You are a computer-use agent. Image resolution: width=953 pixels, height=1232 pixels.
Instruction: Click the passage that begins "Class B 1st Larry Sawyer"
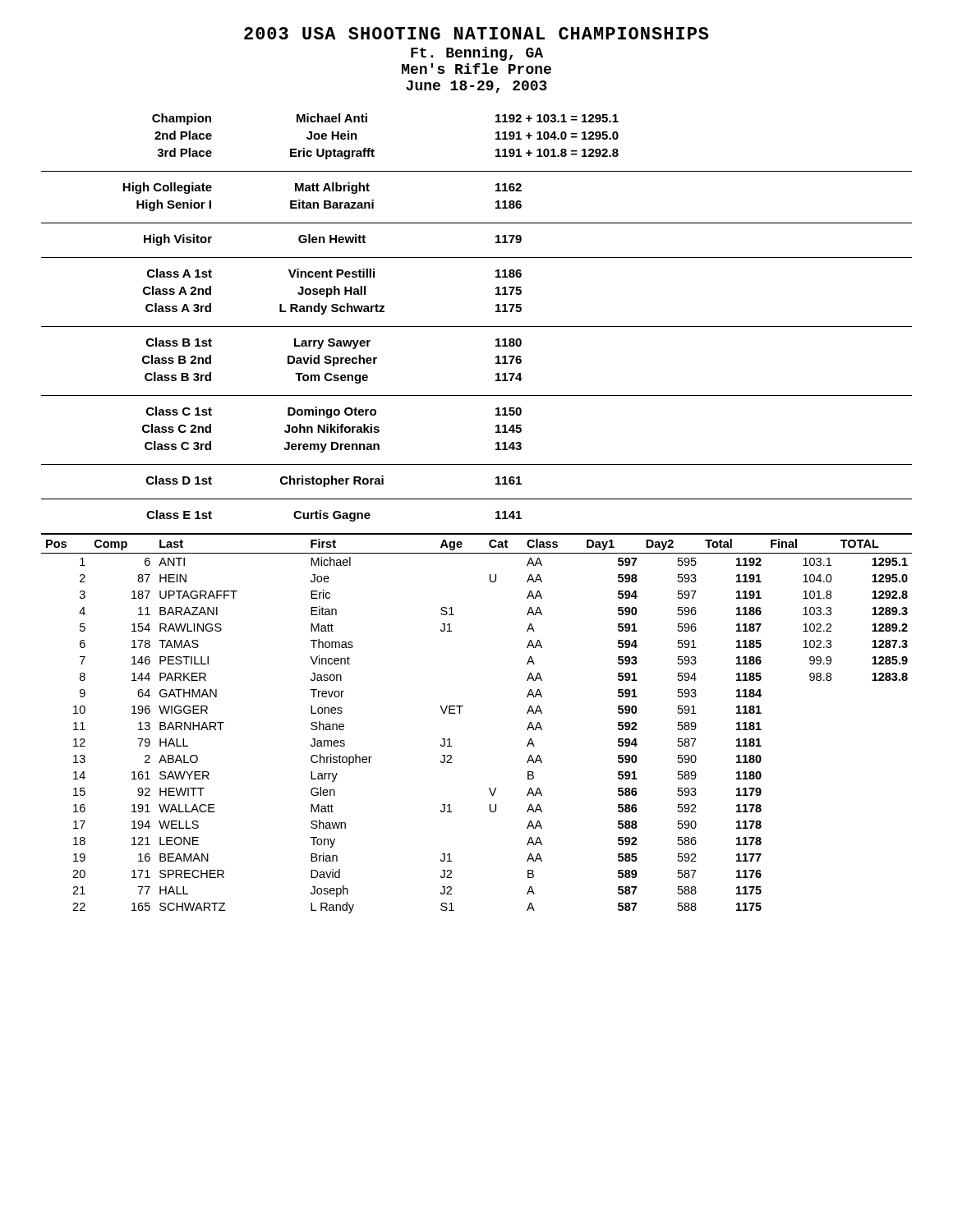[334, 343]
